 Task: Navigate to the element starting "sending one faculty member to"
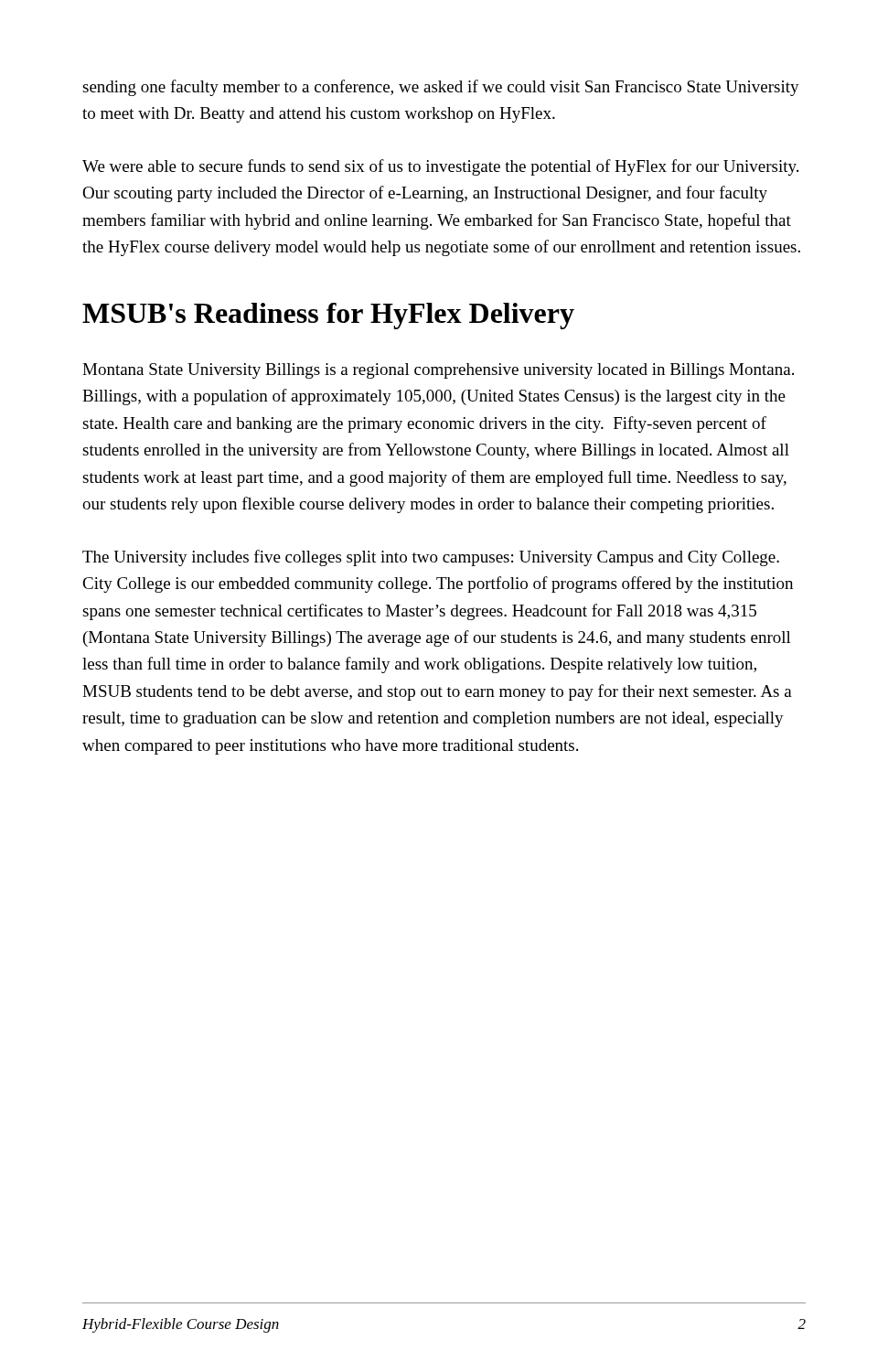click(x=441, y=100)
